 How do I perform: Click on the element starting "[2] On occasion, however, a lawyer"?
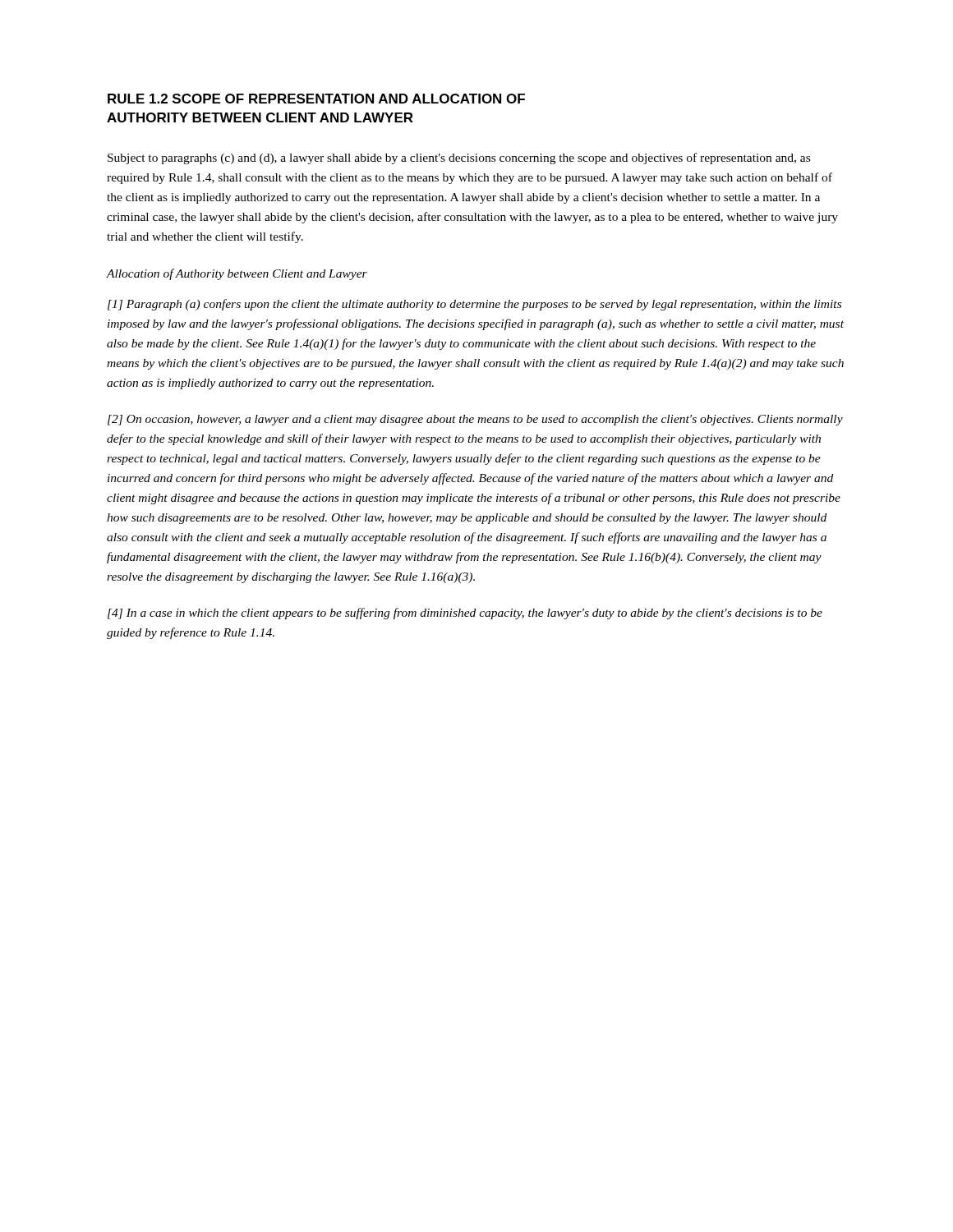[x=475, y=497]
